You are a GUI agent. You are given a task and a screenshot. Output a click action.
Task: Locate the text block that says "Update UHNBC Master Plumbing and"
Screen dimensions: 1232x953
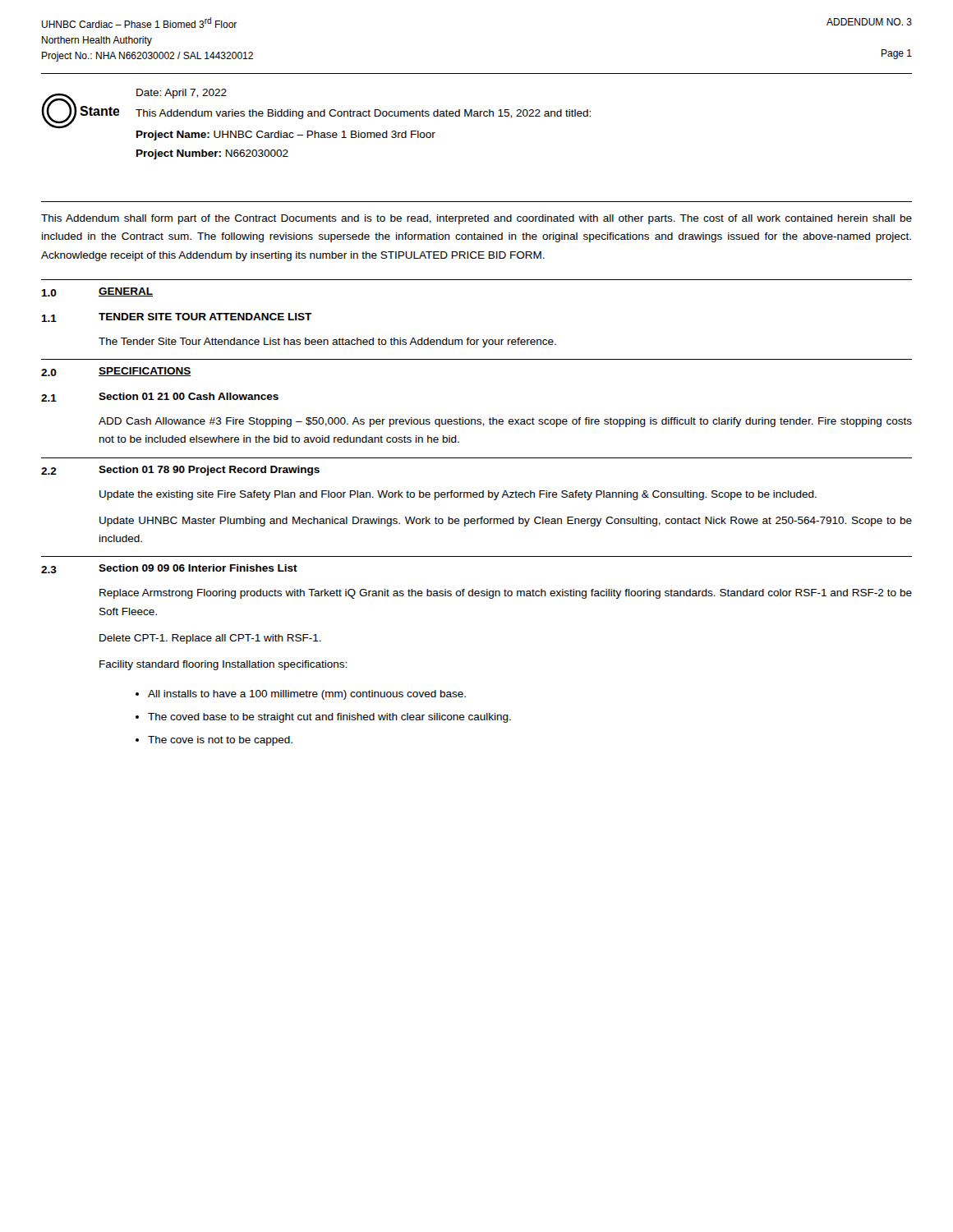click(505, 529)
